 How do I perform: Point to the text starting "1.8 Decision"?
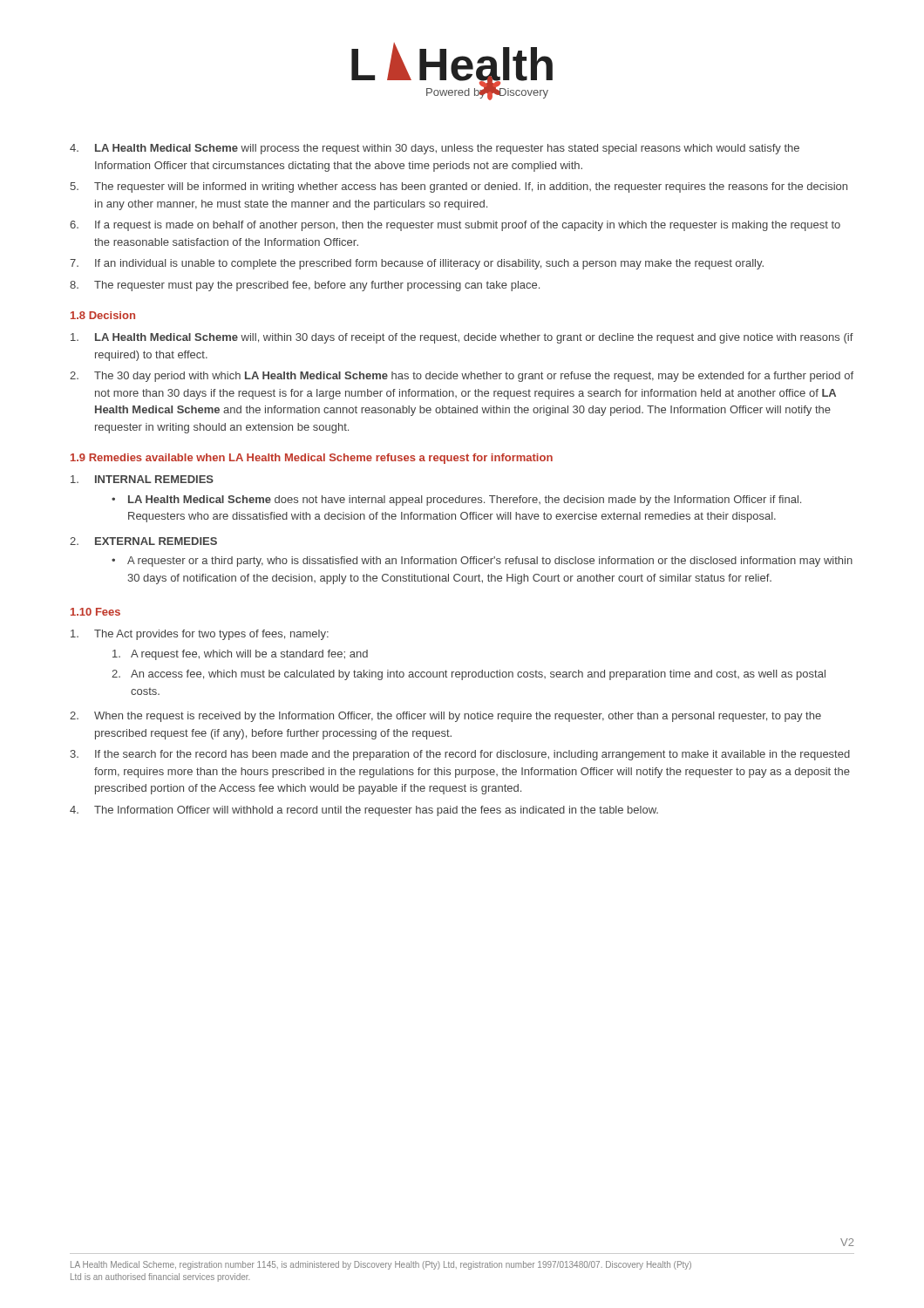point(103,315)
